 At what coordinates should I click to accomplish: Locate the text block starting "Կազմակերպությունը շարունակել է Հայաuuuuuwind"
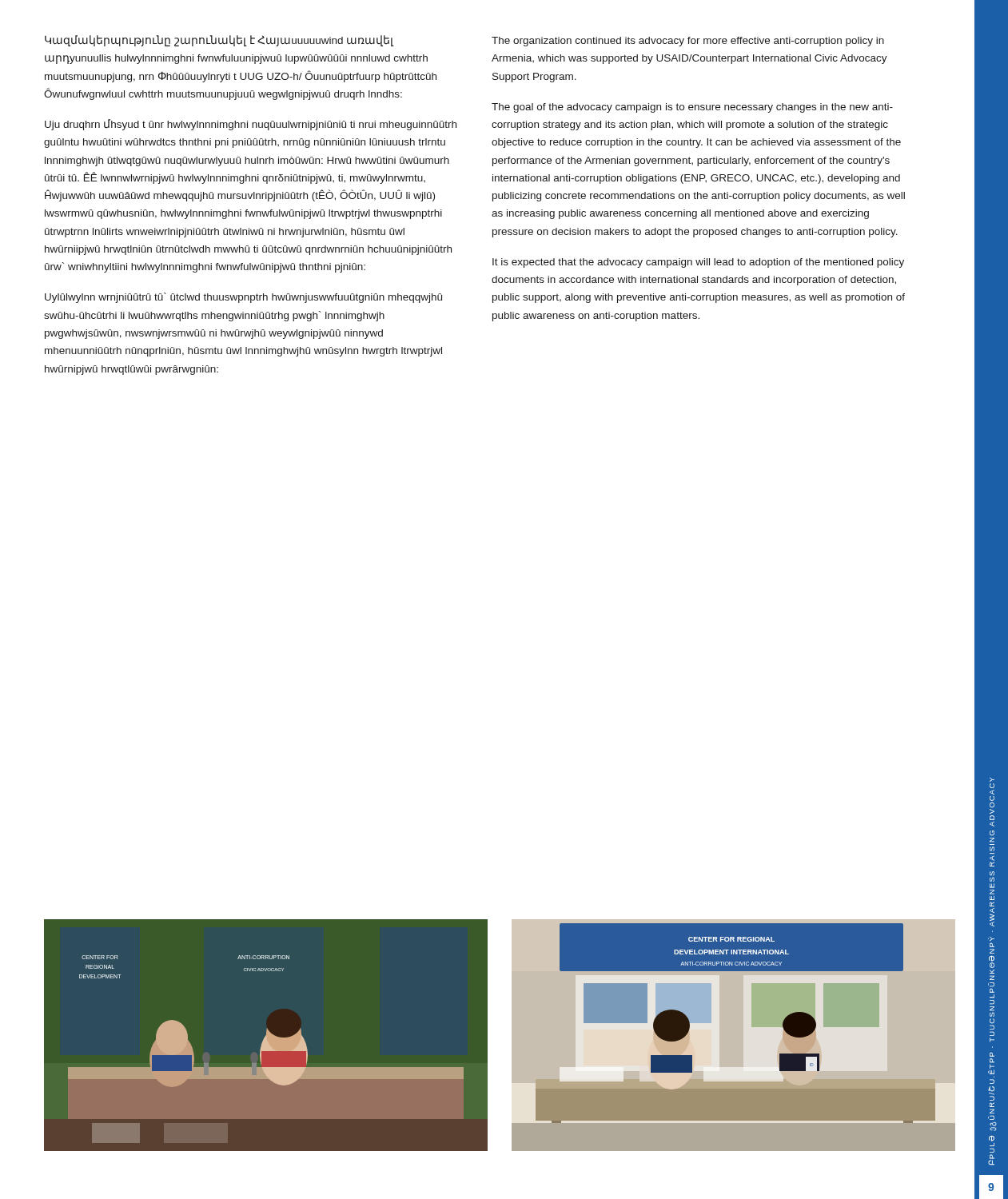(x=241, y=67)
